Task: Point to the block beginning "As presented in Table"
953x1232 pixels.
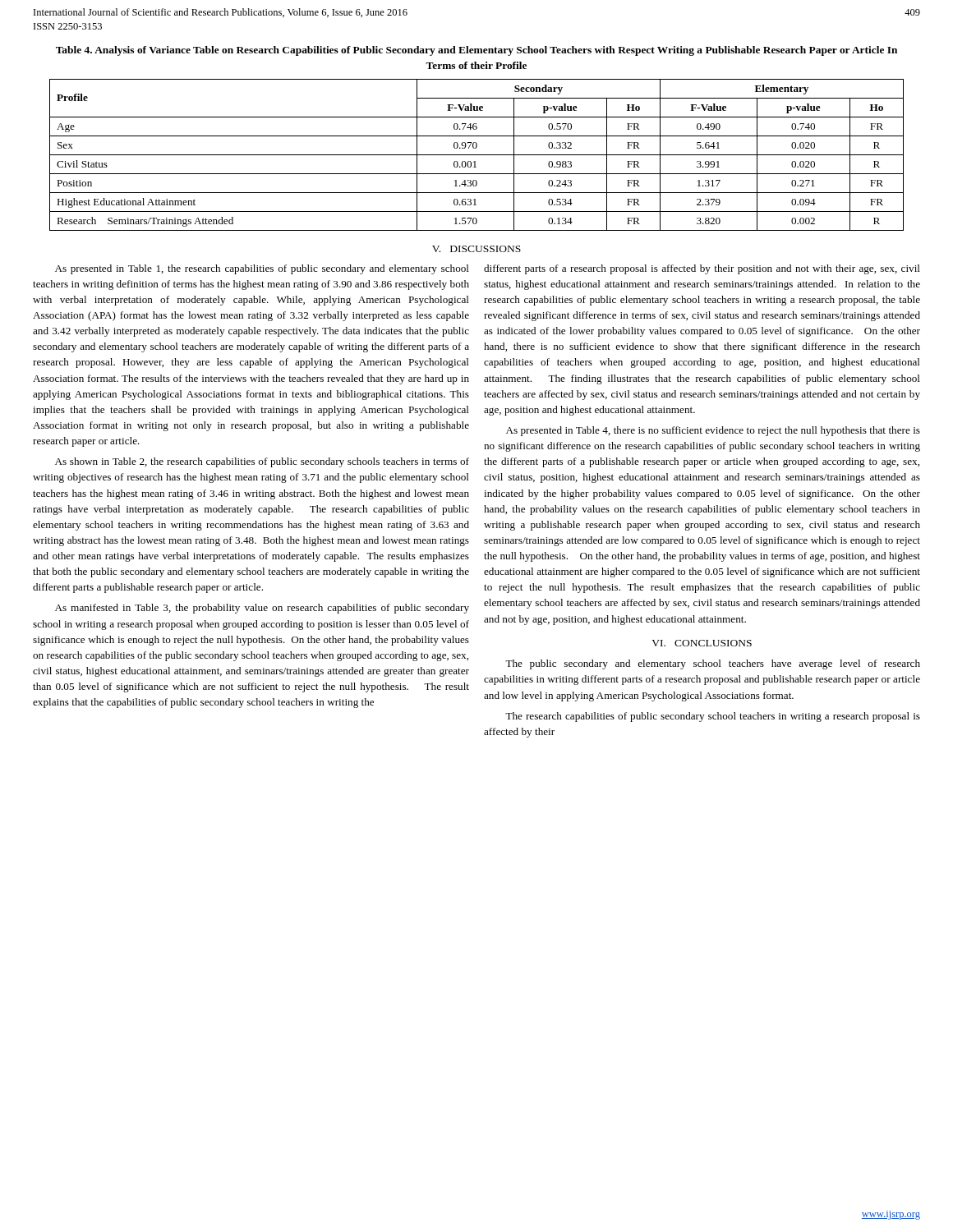Action: point(251,354)
